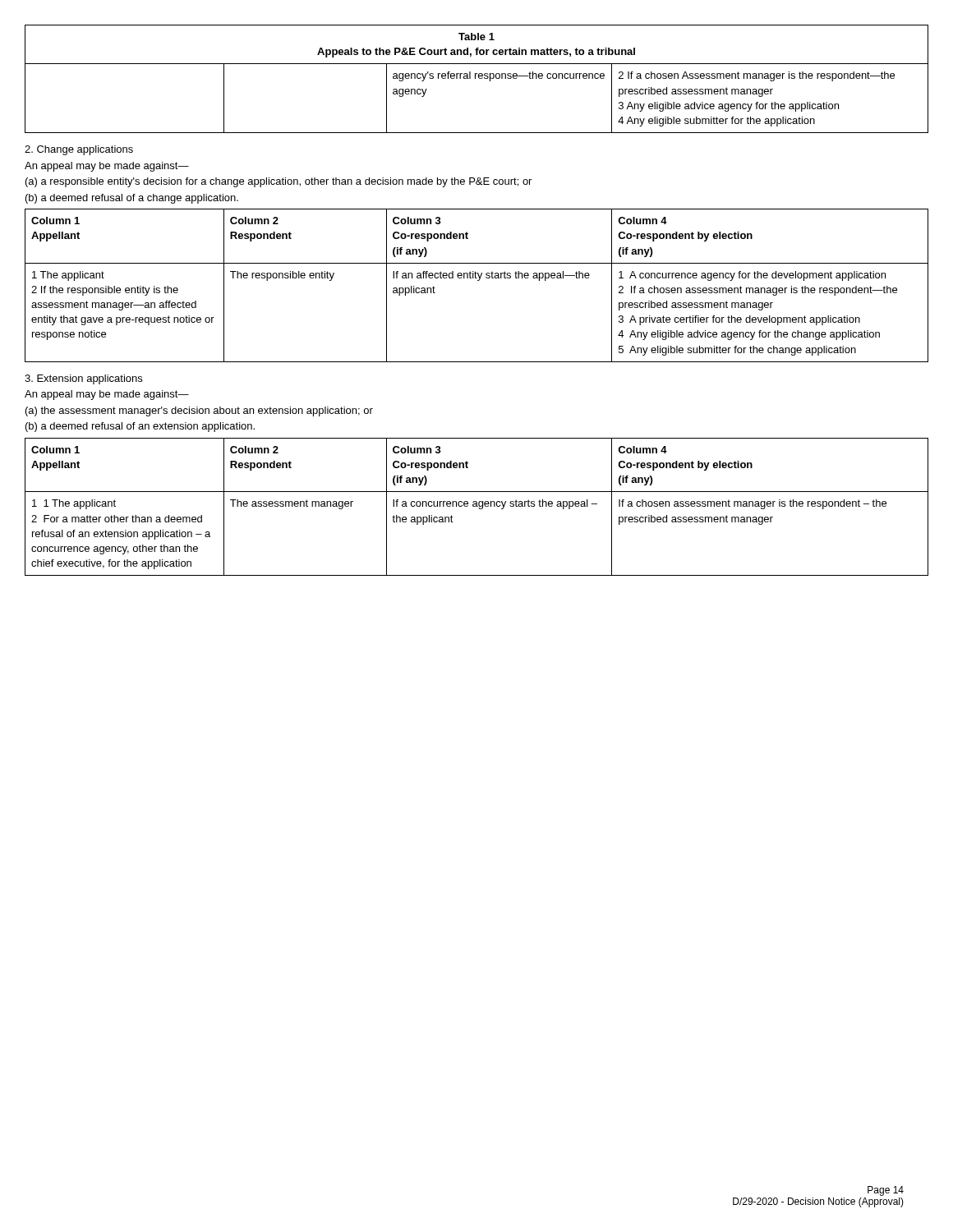Select the element starting "Change applications An appeal may be made"
Image resolution: width=953 pixels, height=1232 pixels.
click(x=278, y=173)
